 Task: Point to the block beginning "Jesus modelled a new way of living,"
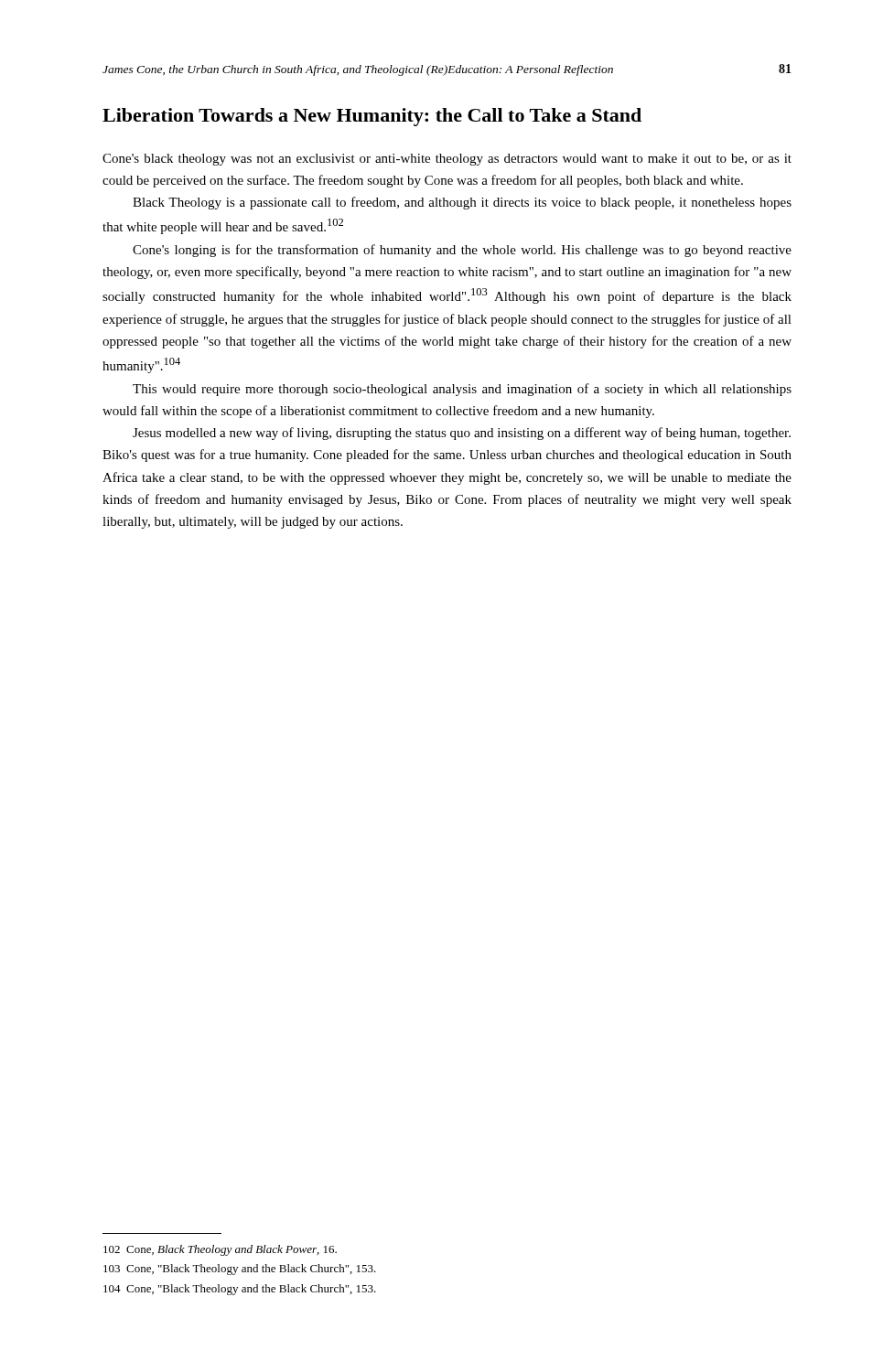(x=447, y=477)
